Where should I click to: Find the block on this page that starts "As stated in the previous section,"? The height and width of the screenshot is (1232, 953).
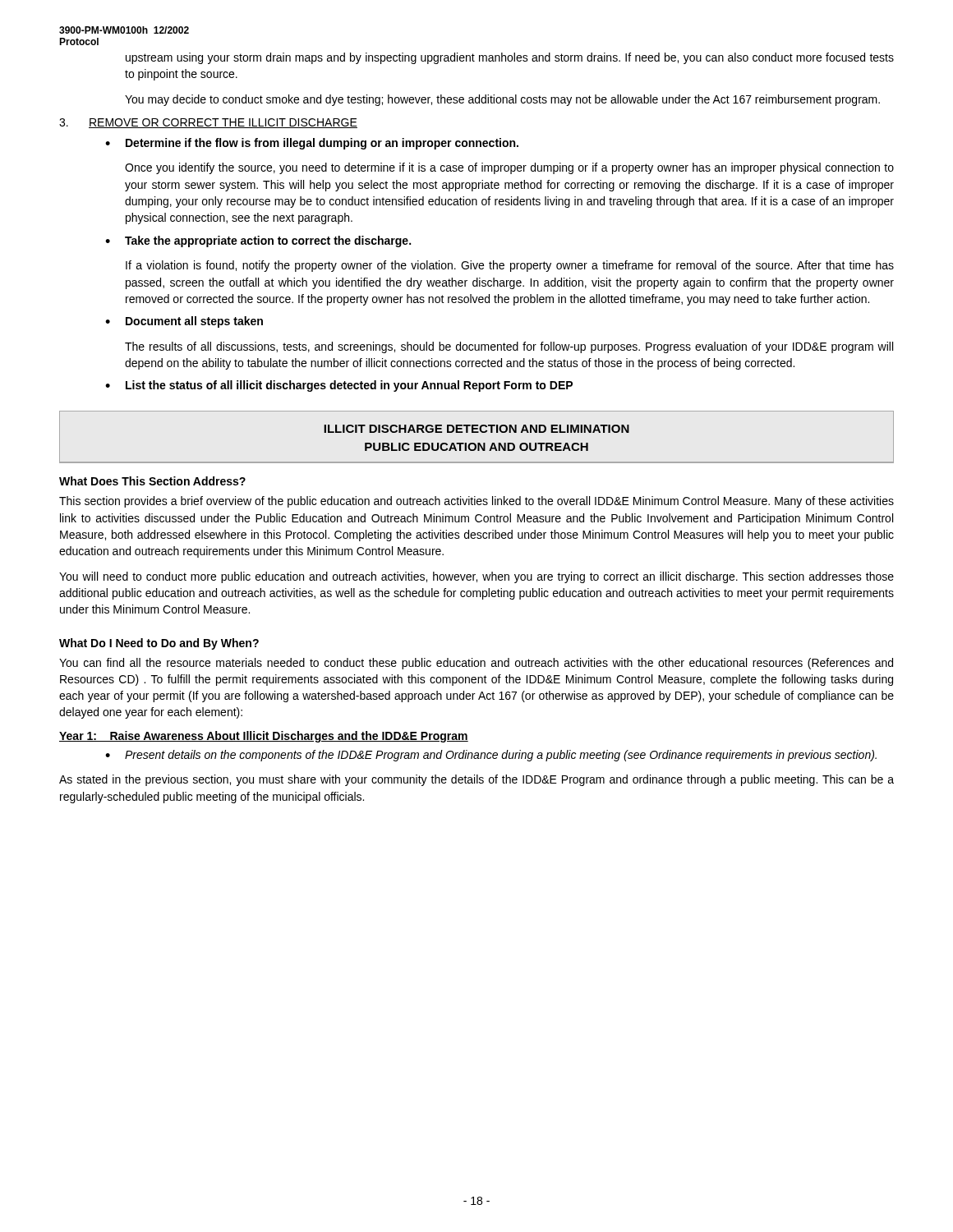(x=476, y=788)
